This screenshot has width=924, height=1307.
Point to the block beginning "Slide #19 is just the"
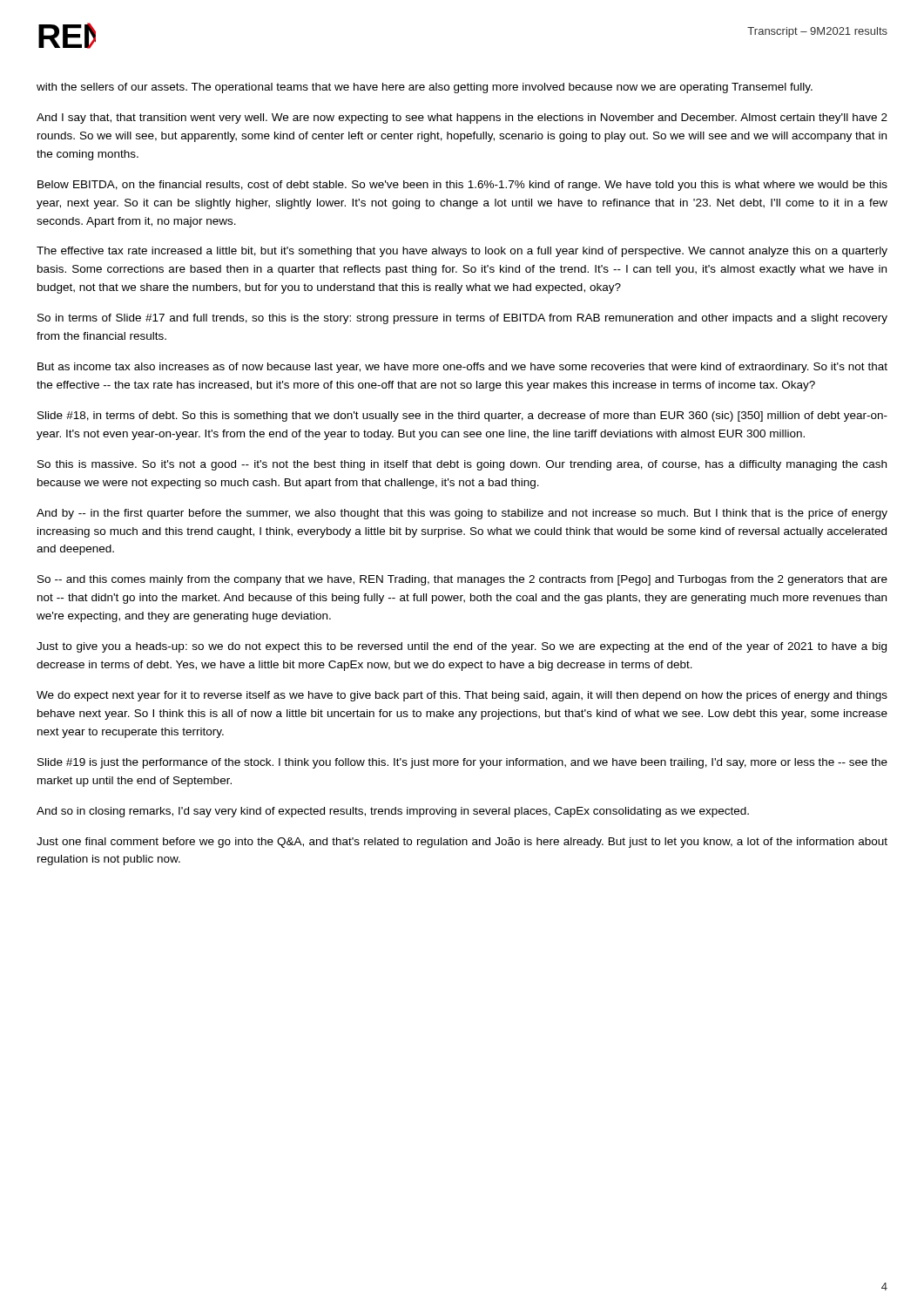coord(462,771)
